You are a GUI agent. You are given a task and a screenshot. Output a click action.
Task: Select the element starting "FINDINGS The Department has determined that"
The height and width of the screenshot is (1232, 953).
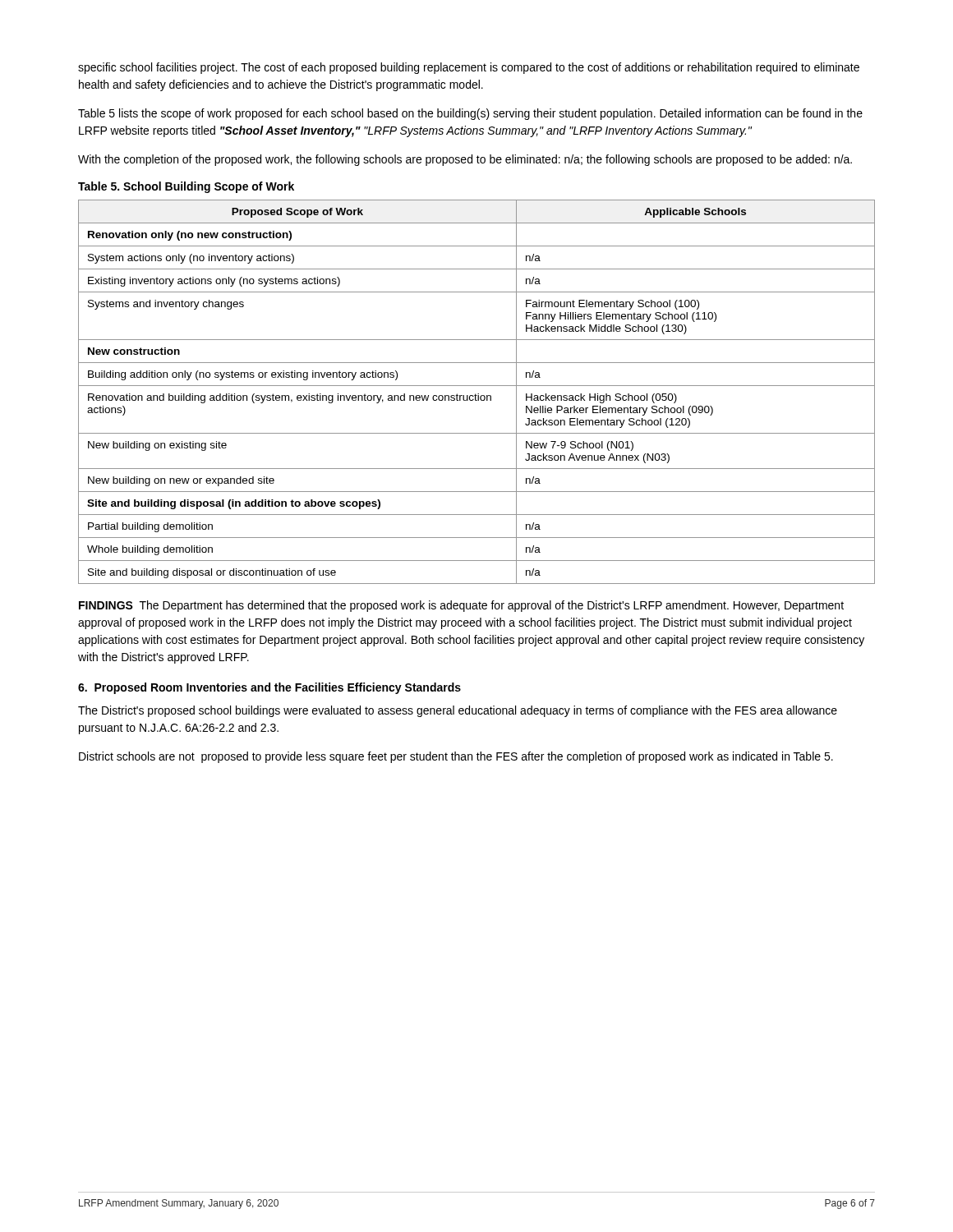[x=471, y=631]
